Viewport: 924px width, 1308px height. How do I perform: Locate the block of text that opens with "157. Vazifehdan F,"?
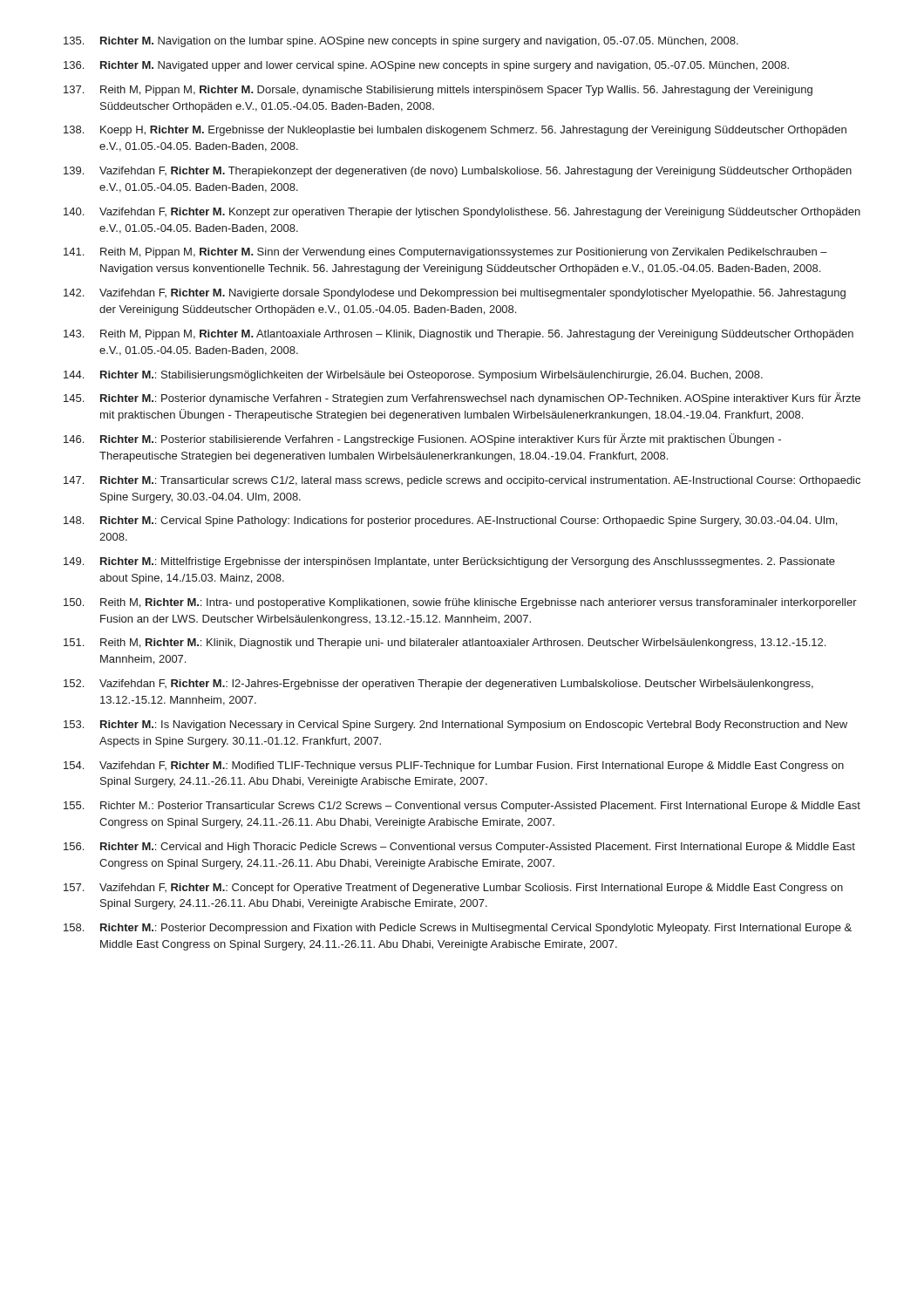pyautogui.click(x=462, y=896)
